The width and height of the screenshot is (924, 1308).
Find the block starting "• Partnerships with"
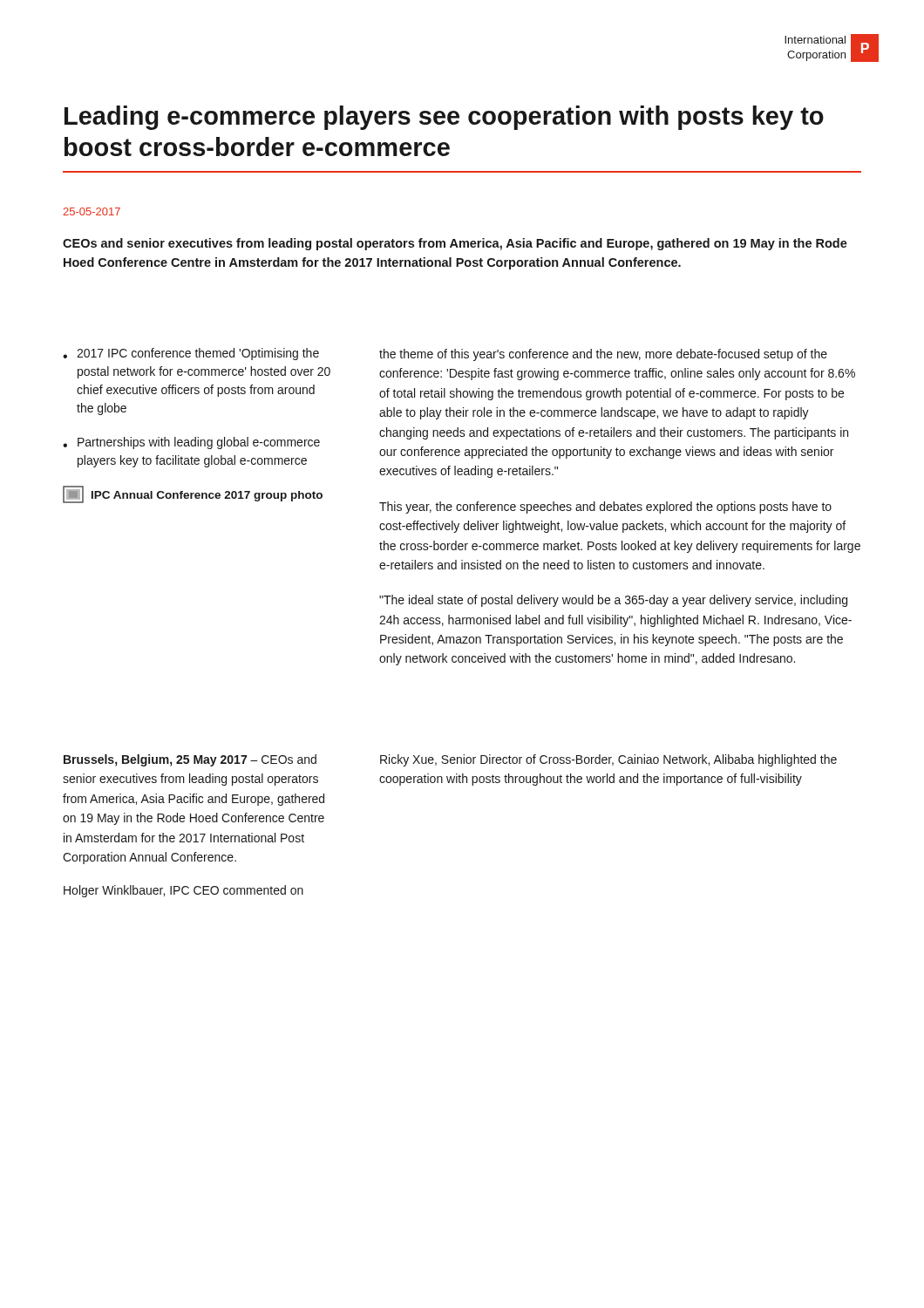pyautogui.click(x=198, y=452)
